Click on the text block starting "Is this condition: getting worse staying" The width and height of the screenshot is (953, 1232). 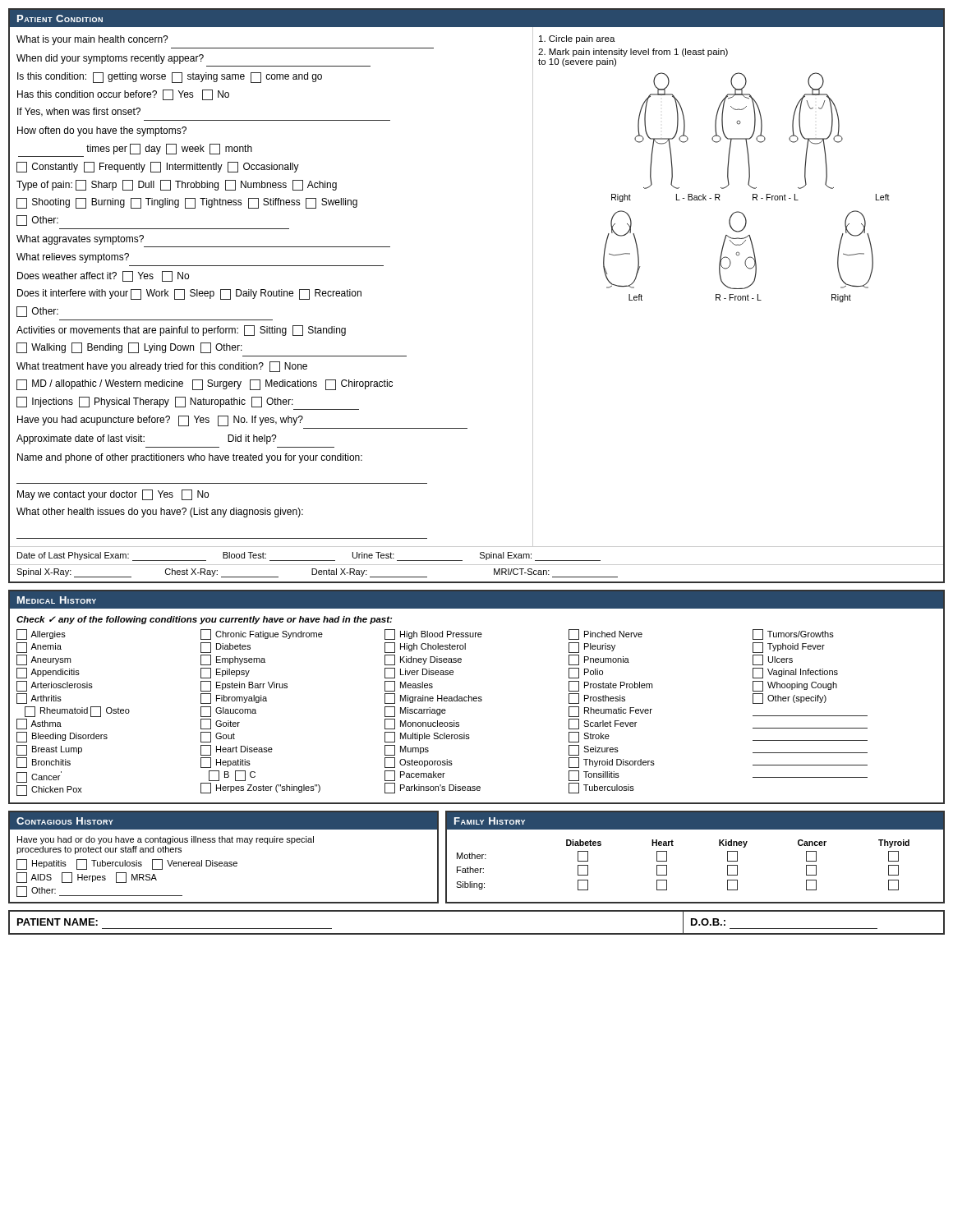169,77
